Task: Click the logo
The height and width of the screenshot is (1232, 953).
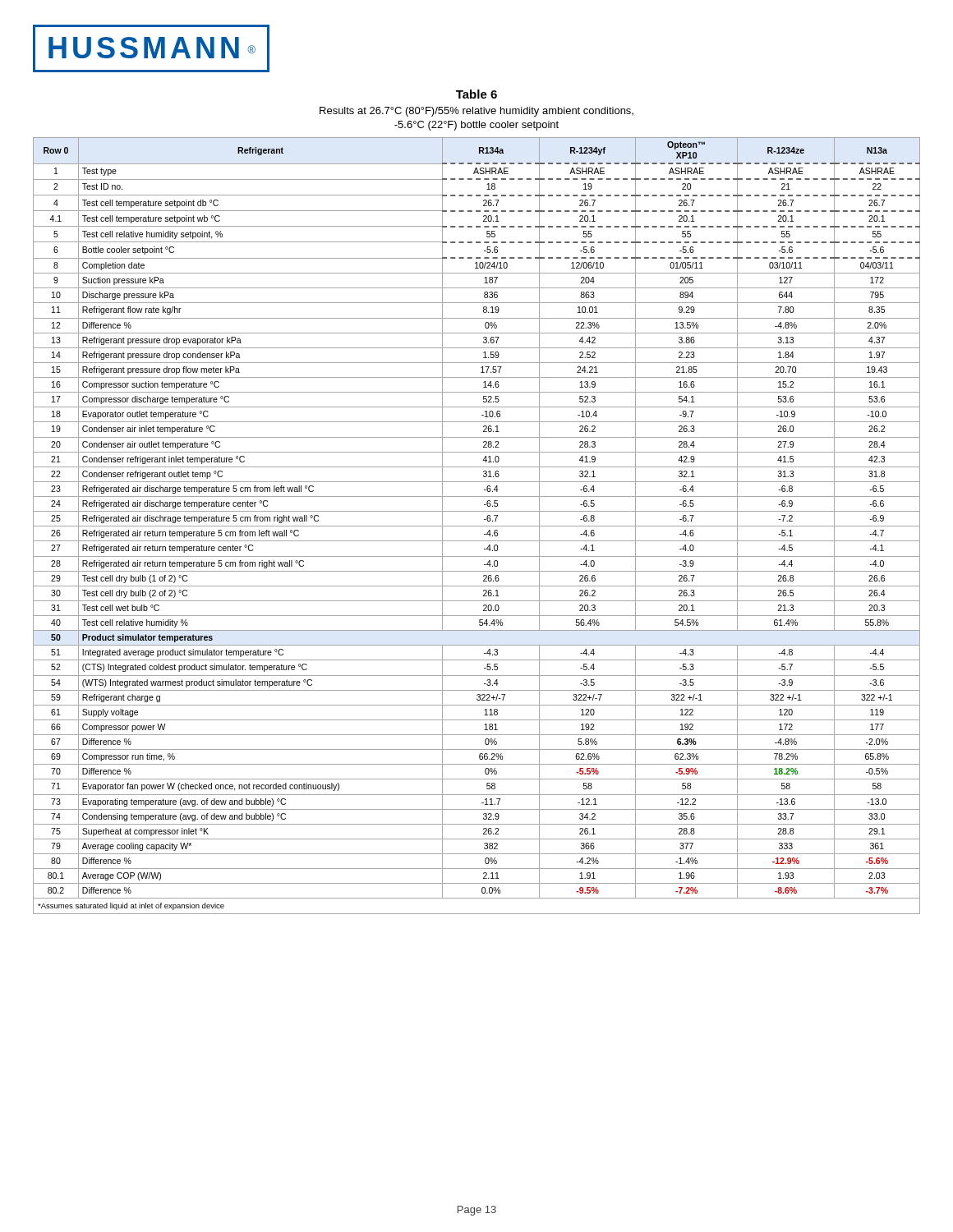Action: [476, 48]
